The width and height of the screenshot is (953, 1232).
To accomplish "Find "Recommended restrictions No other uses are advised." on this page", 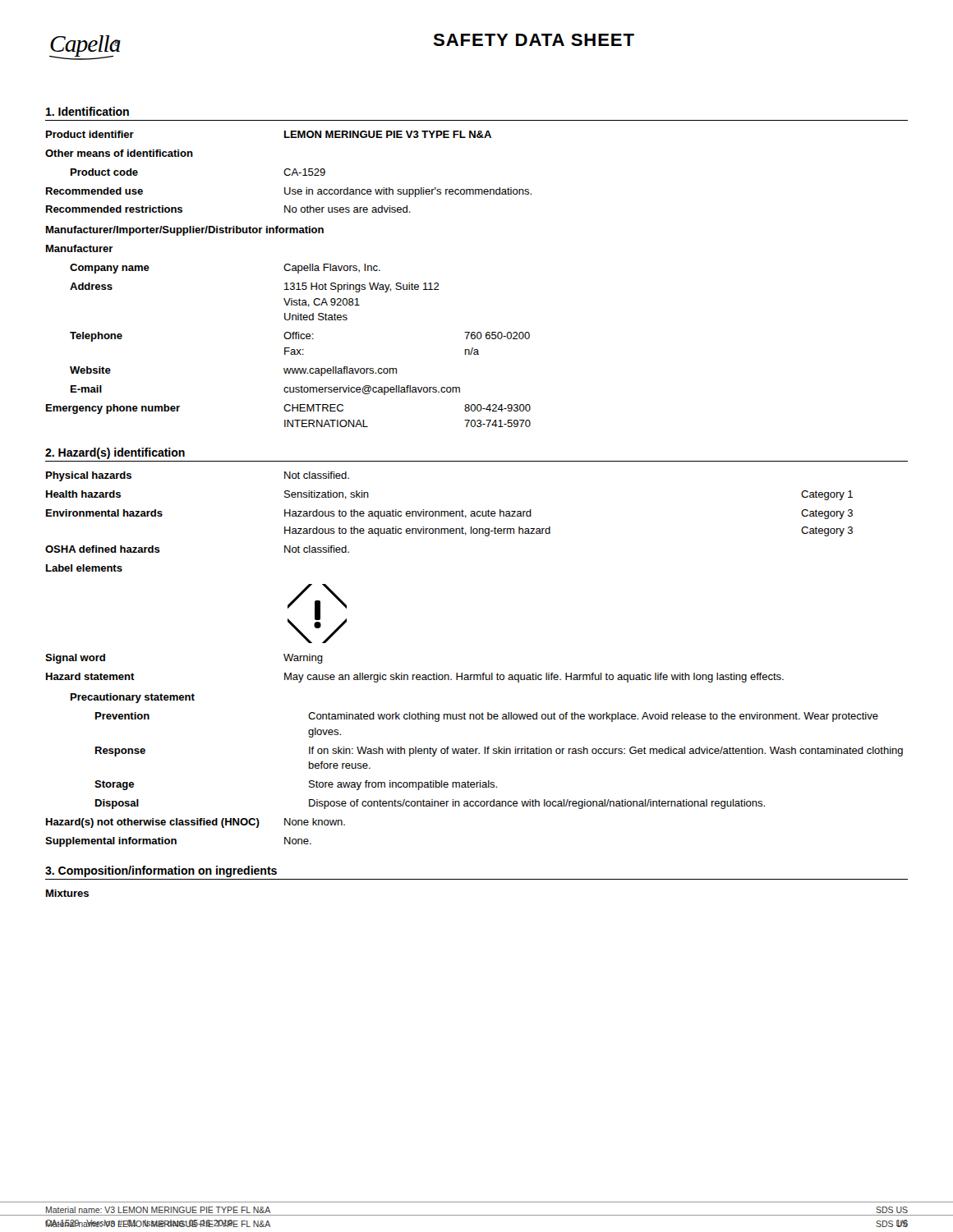I will 110,209.
